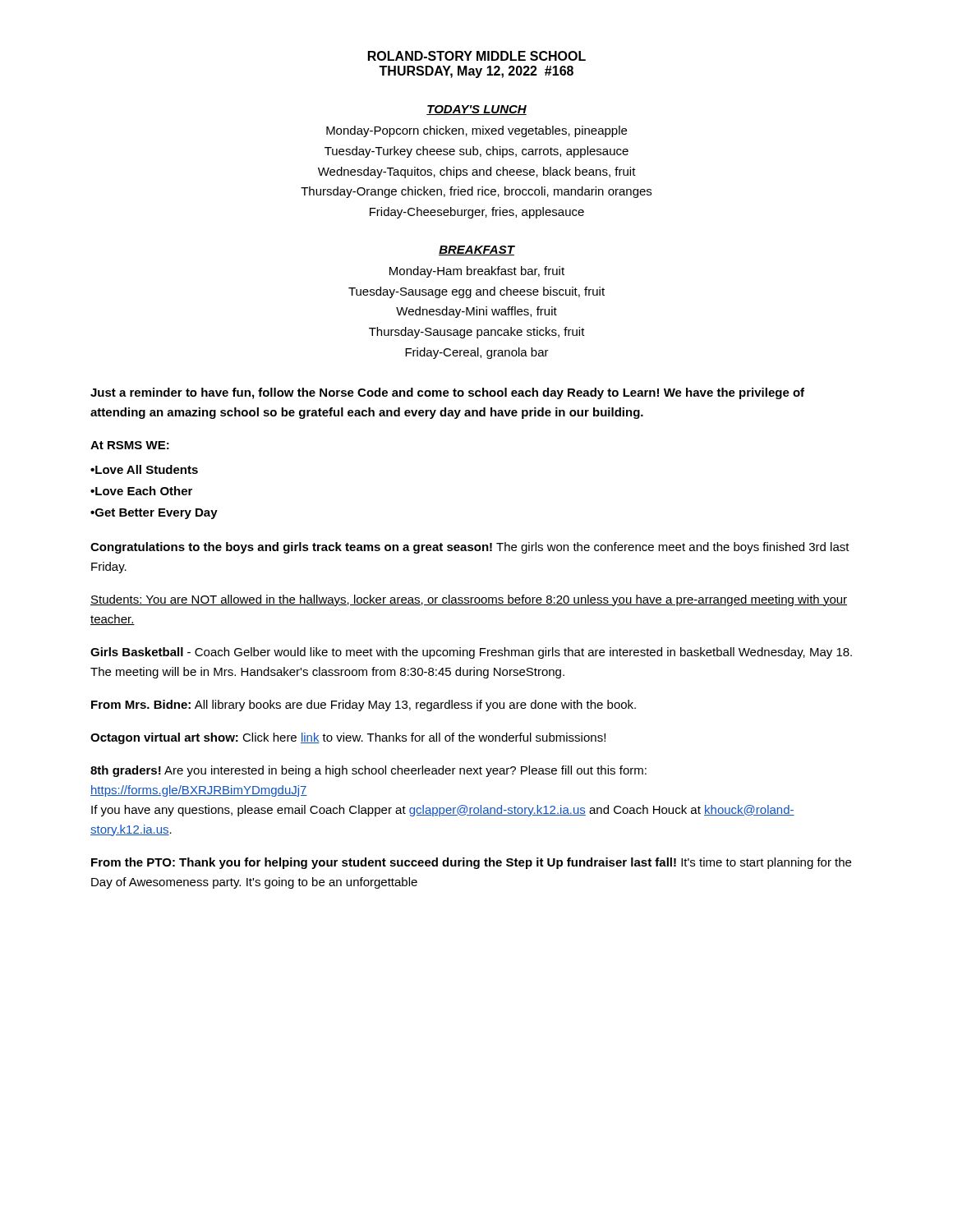Find the block on this page that starts "Just a reminder to have fun,"
Screen dimensions: 1232x953
[447, 402]
